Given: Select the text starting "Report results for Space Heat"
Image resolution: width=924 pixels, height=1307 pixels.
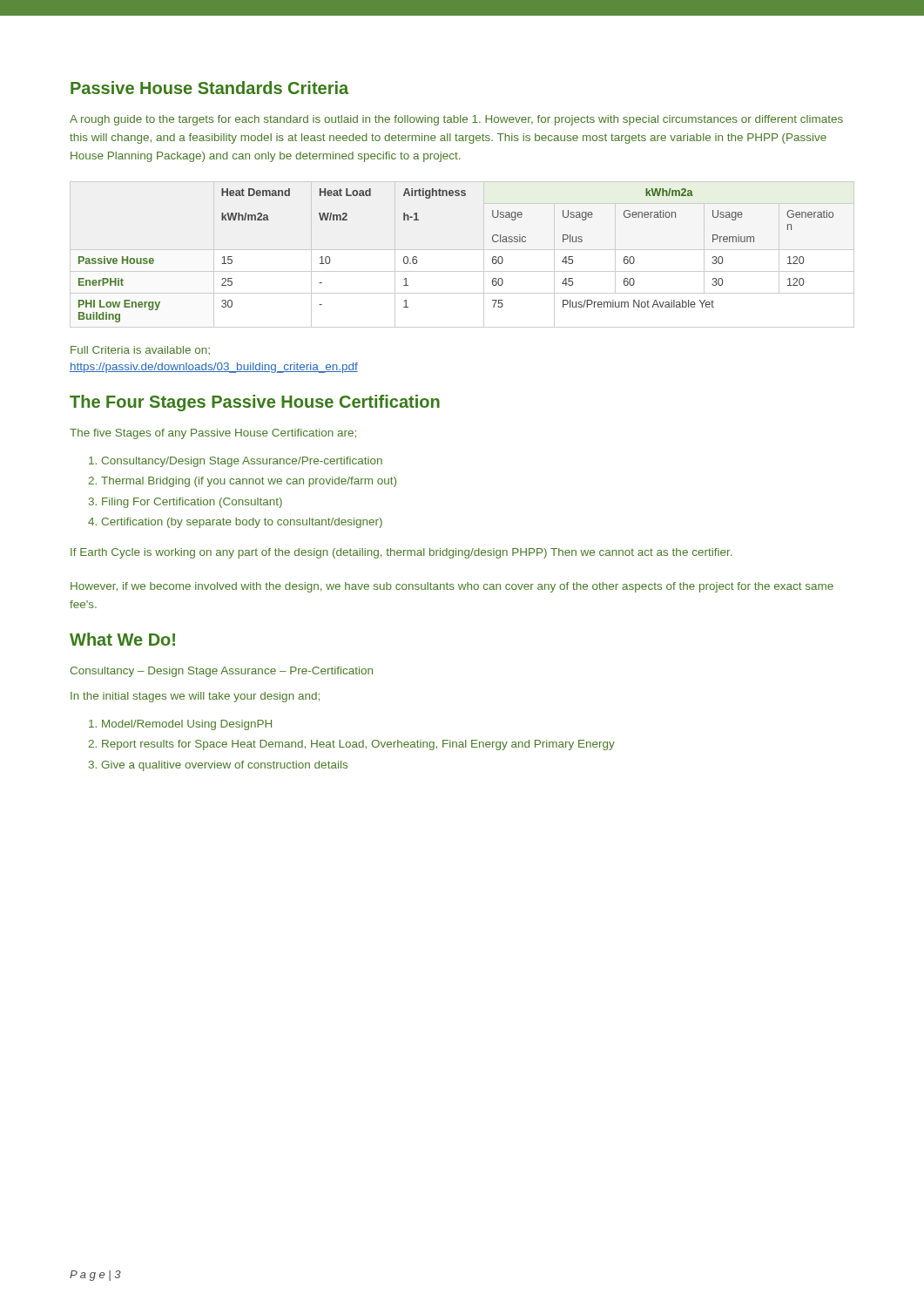Looking at the screenshot, I should [x=358, y=744].
